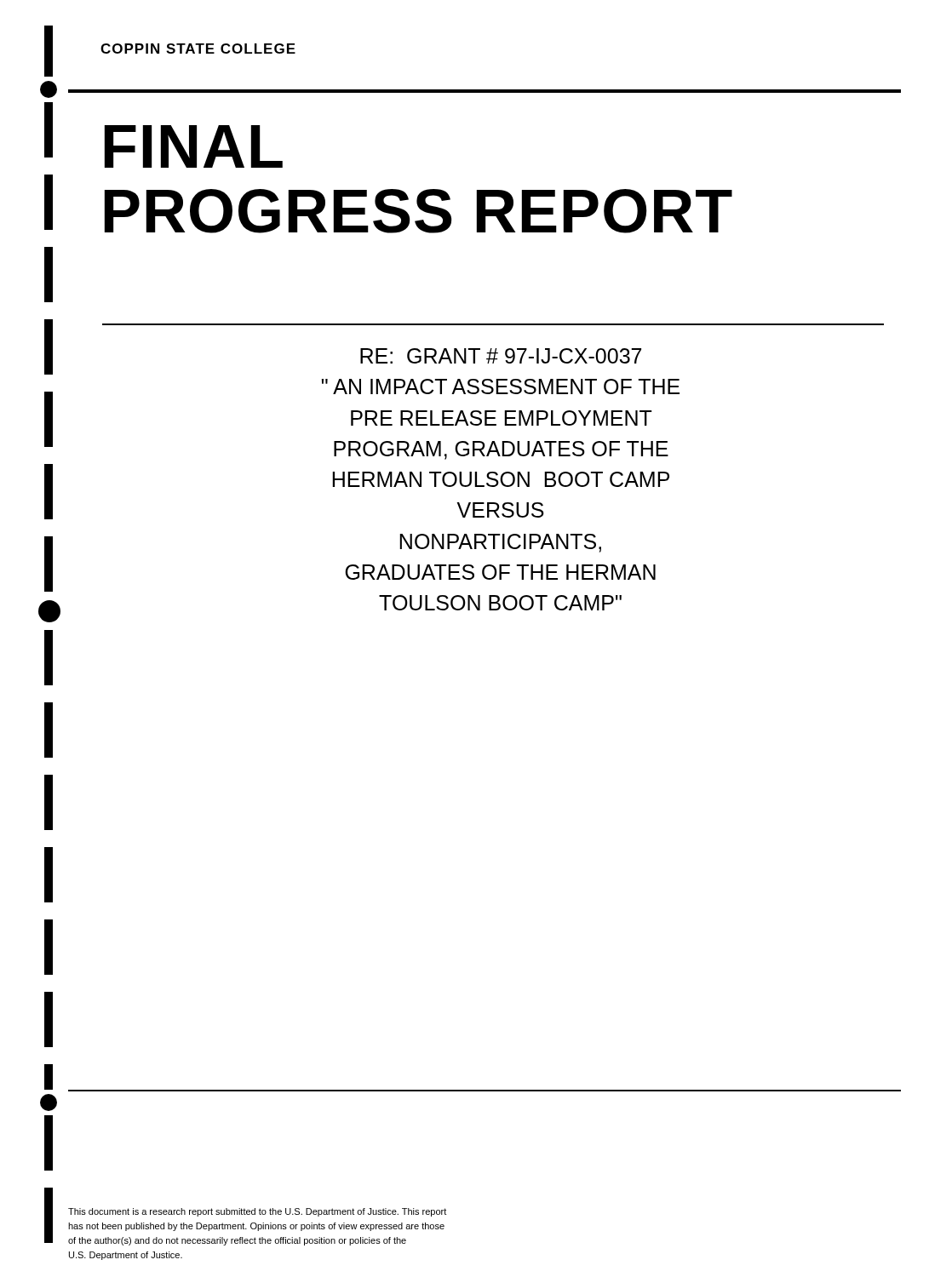Find "FINALPROGRESS REPORT" on this page
Viewport: 952px width, 1277px height.
coord(501,179)
